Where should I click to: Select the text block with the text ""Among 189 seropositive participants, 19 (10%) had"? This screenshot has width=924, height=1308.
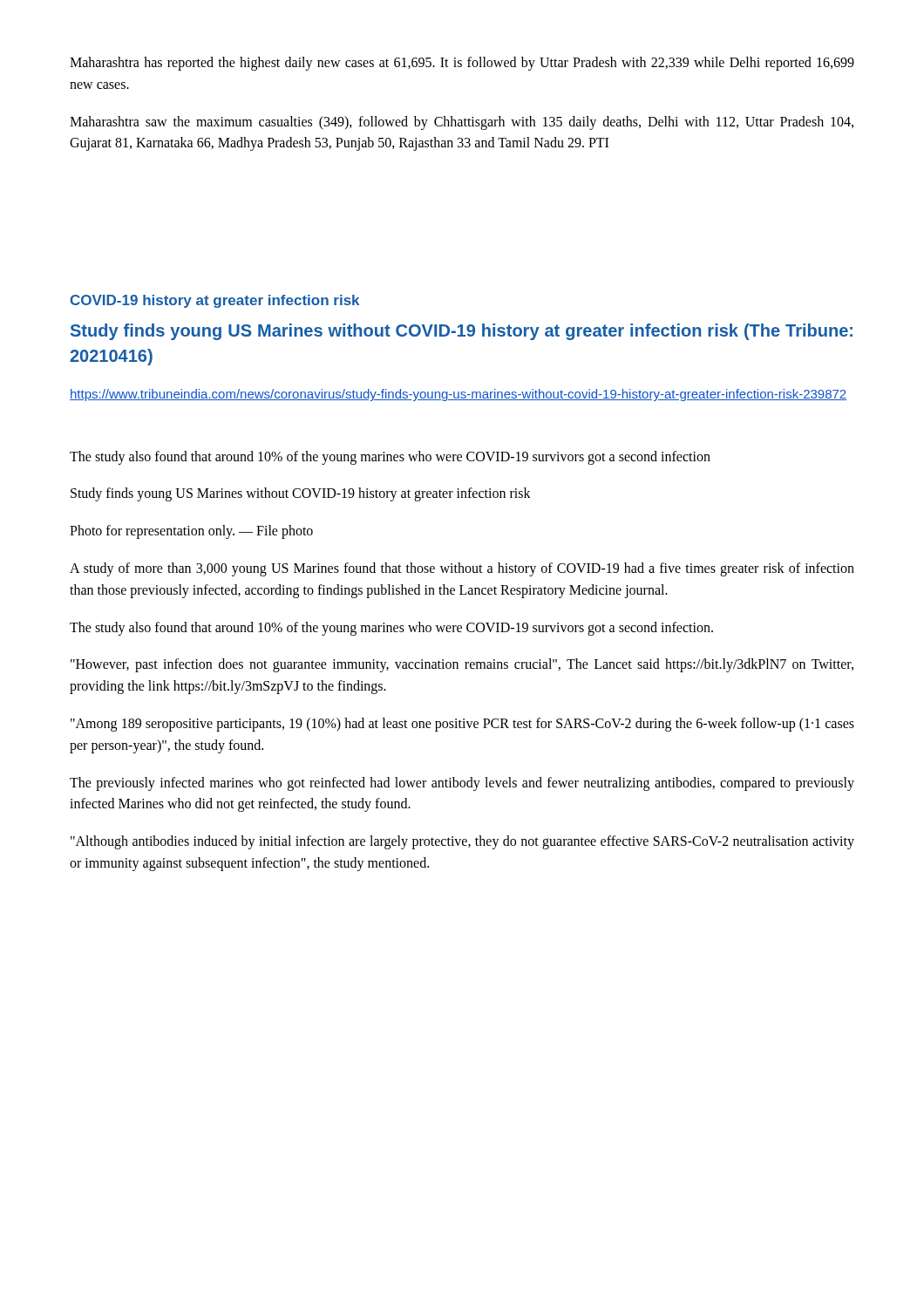462,734
